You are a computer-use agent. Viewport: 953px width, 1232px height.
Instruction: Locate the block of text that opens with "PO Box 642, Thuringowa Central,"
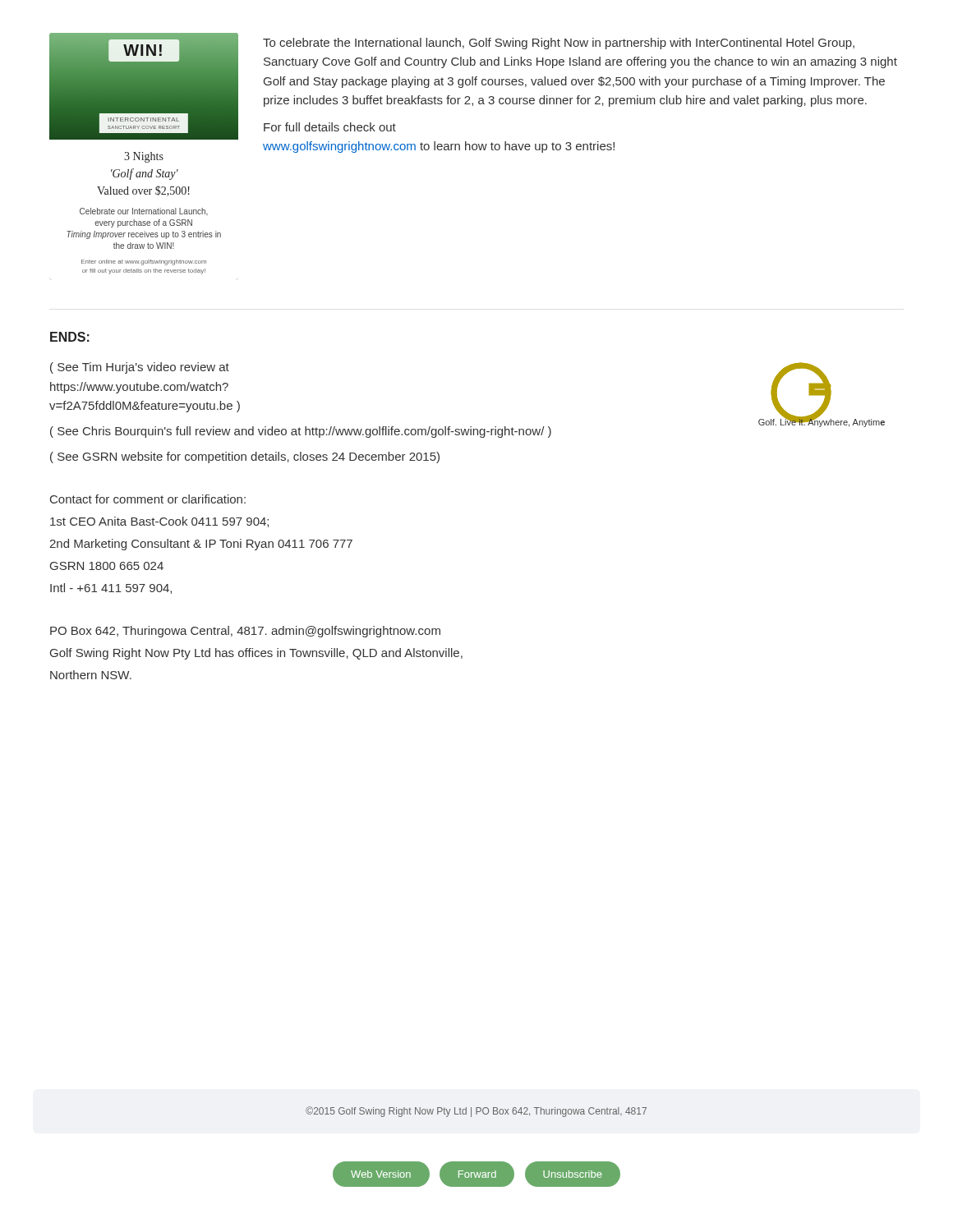(245, 632)
